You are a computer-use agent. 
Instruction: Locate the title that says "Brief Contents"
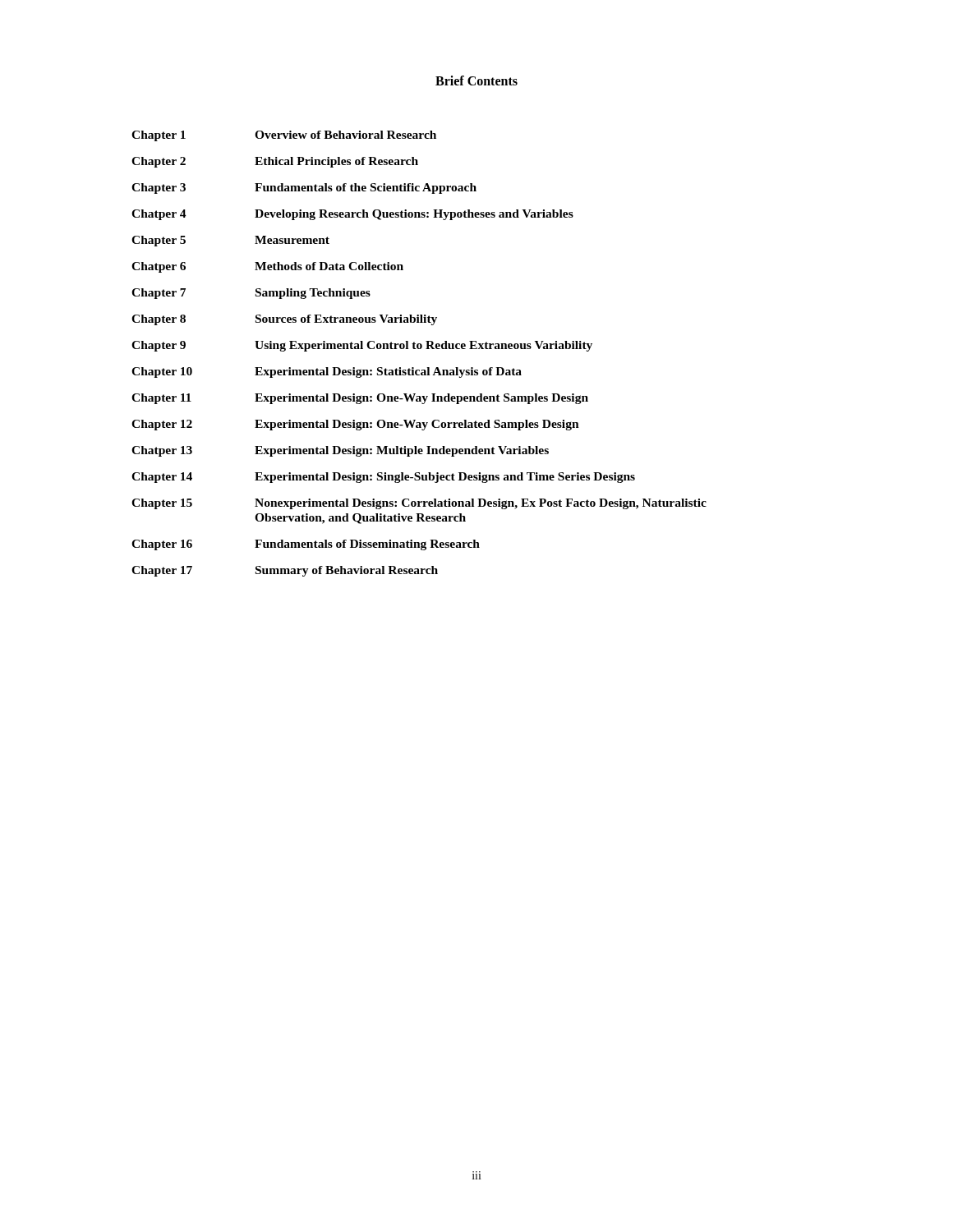pos(476,81)
